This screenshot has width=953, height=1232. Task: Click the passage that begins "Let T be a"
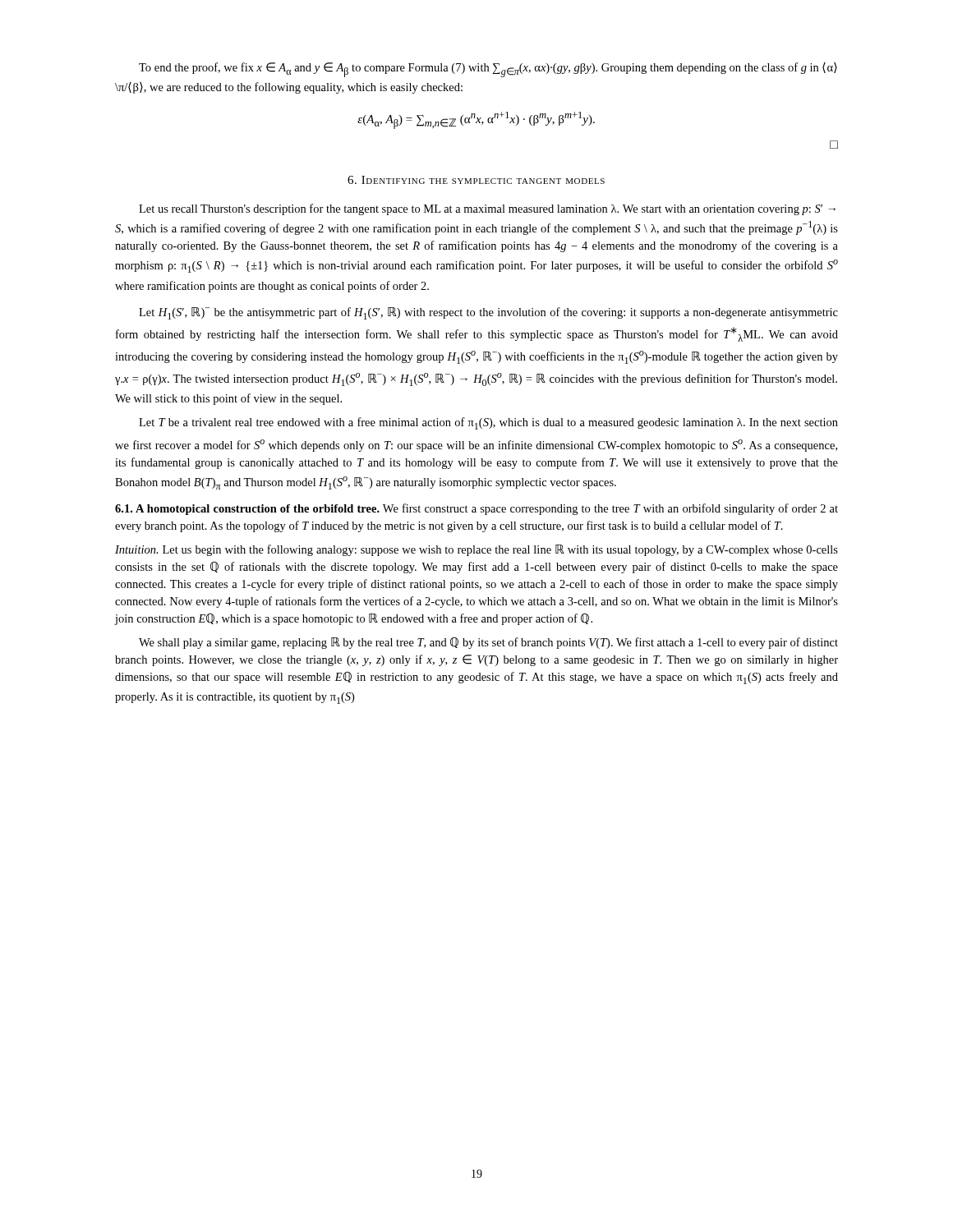pos(476,454)
